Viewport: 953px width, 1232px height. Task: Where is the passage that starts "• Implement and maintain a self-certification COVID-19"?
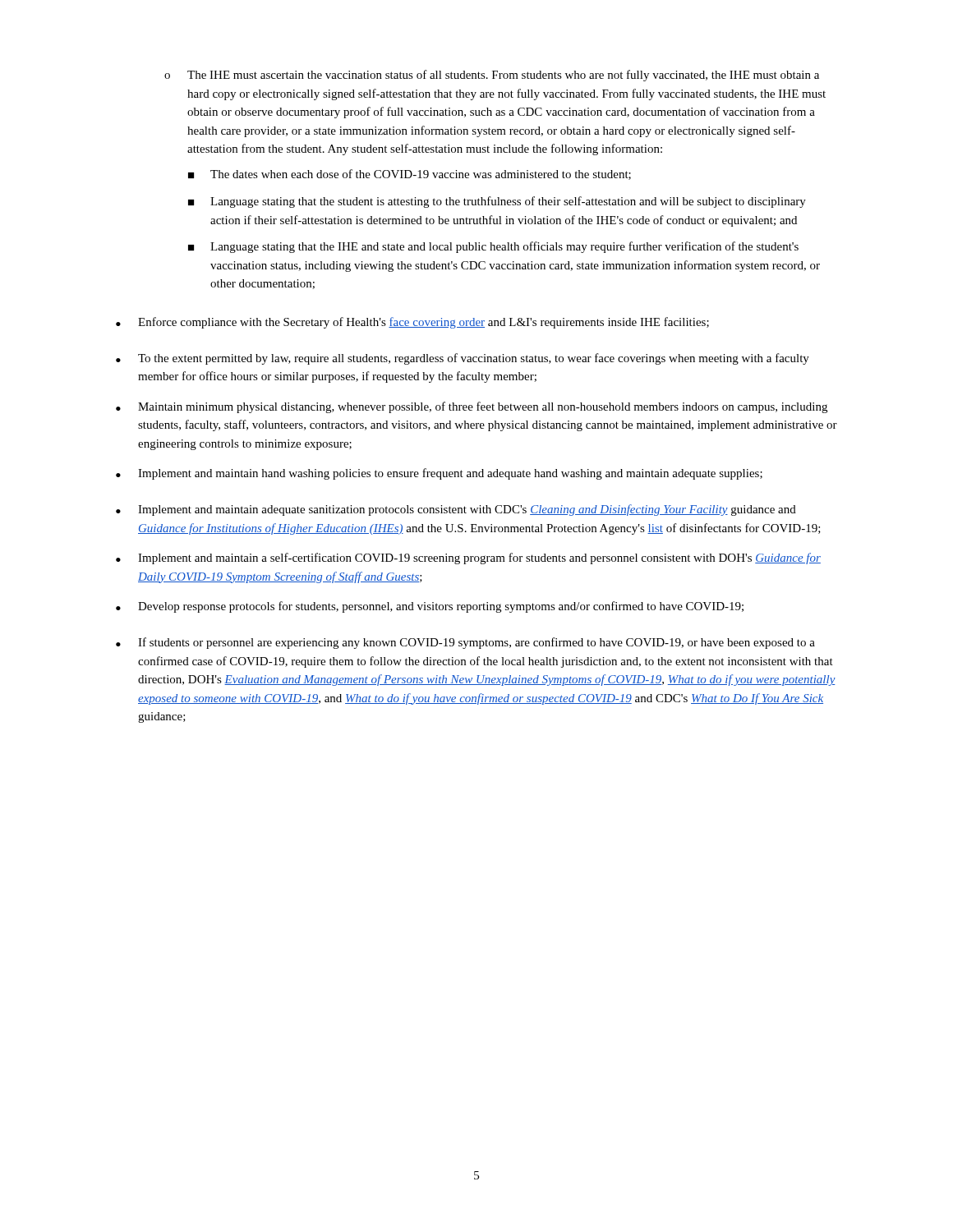[476, 567]
